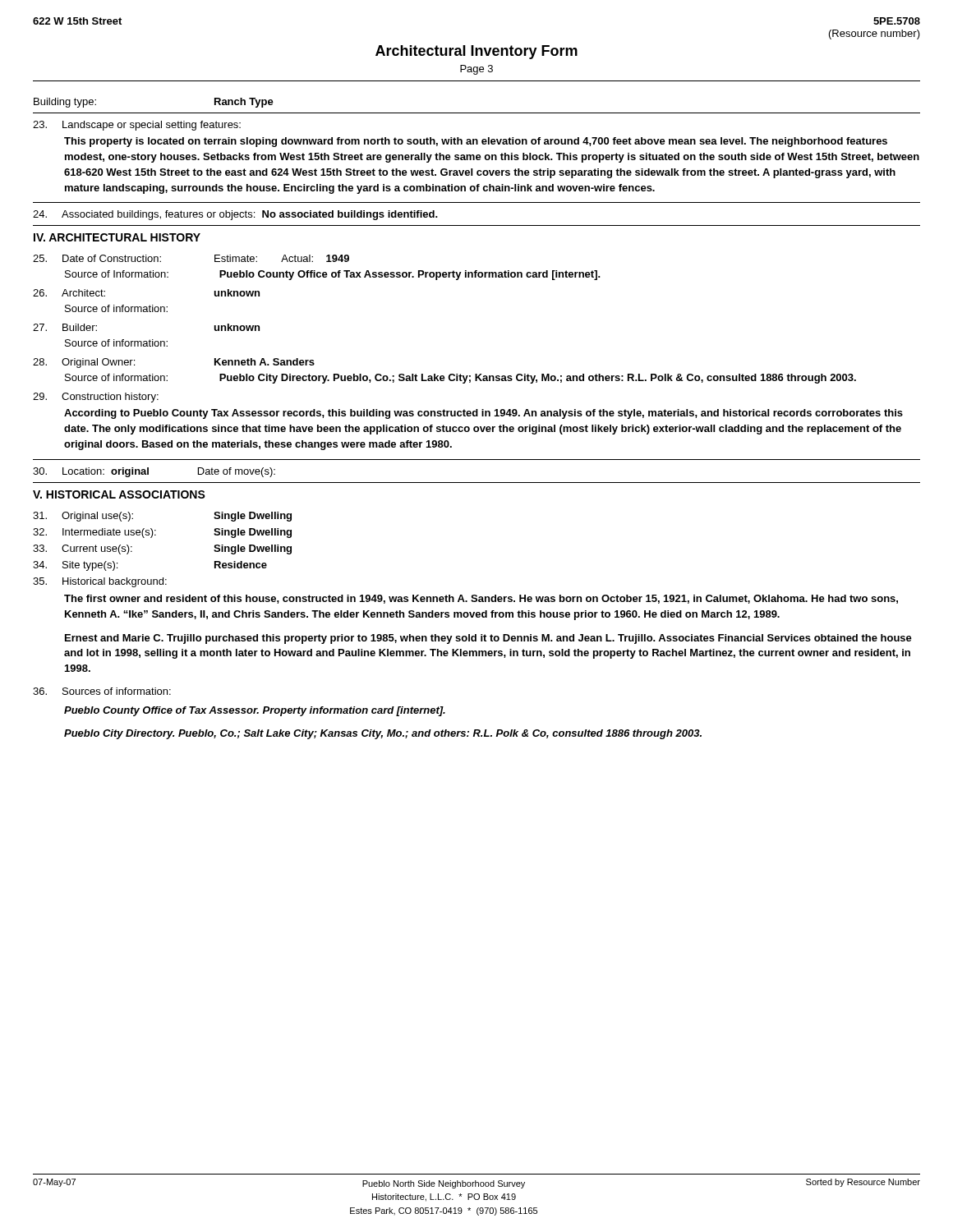Where does it say "Page 3"?
Screen dimensions: 1232x953
(x=476, y=69)
